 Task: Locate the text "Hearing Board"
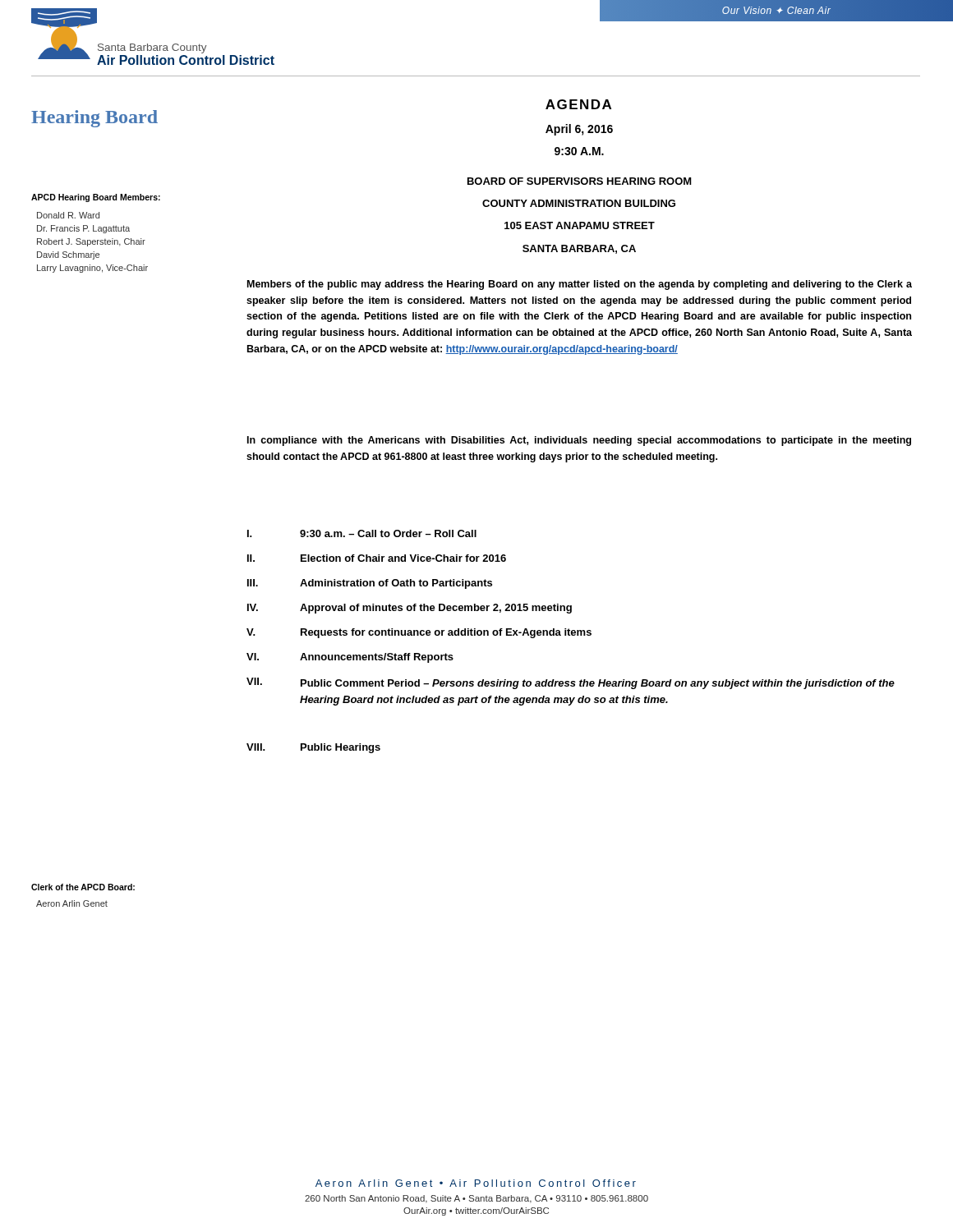click(x=120, y=117)
